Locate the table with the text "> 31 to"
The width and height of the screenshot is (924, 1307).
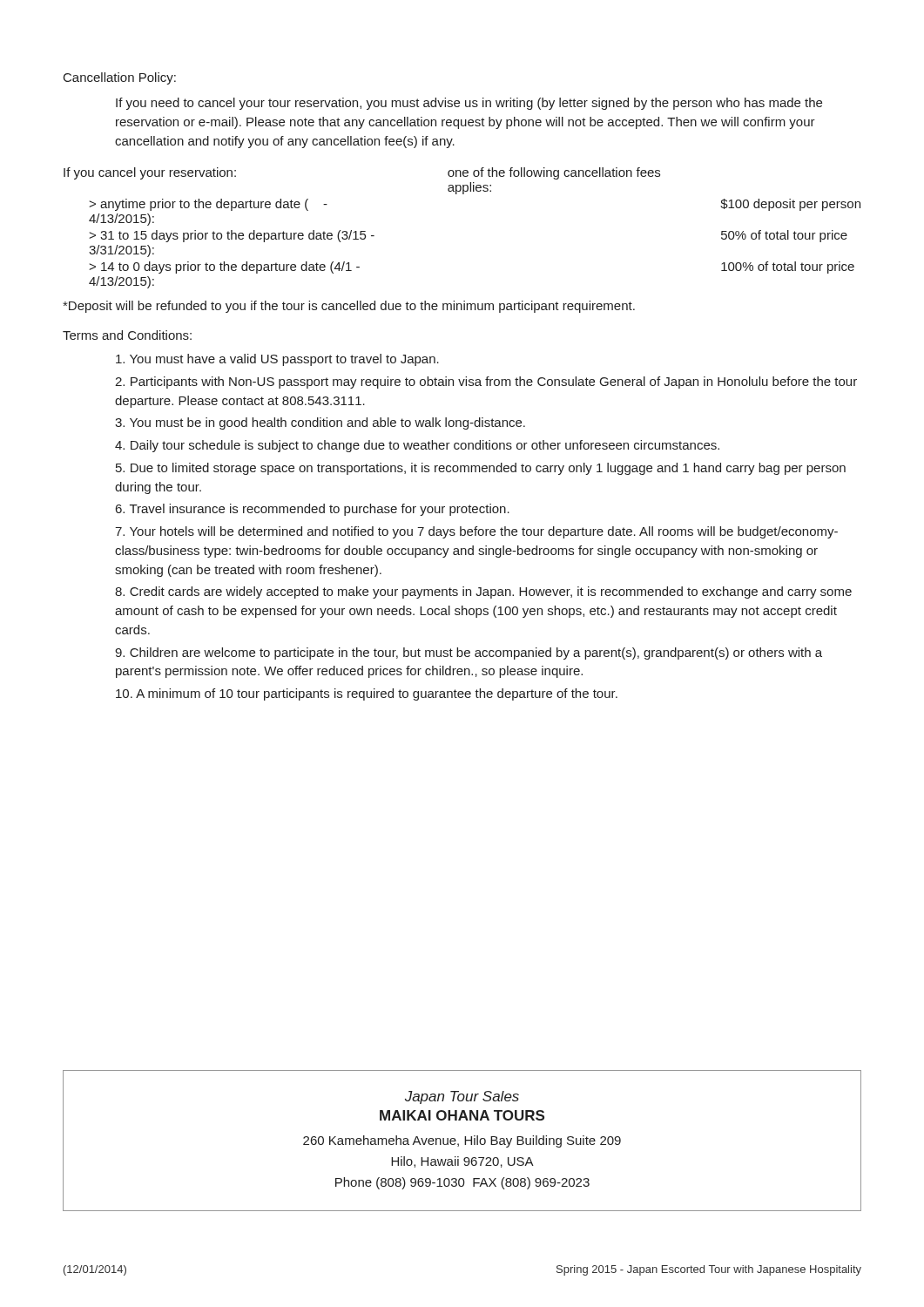462,227
